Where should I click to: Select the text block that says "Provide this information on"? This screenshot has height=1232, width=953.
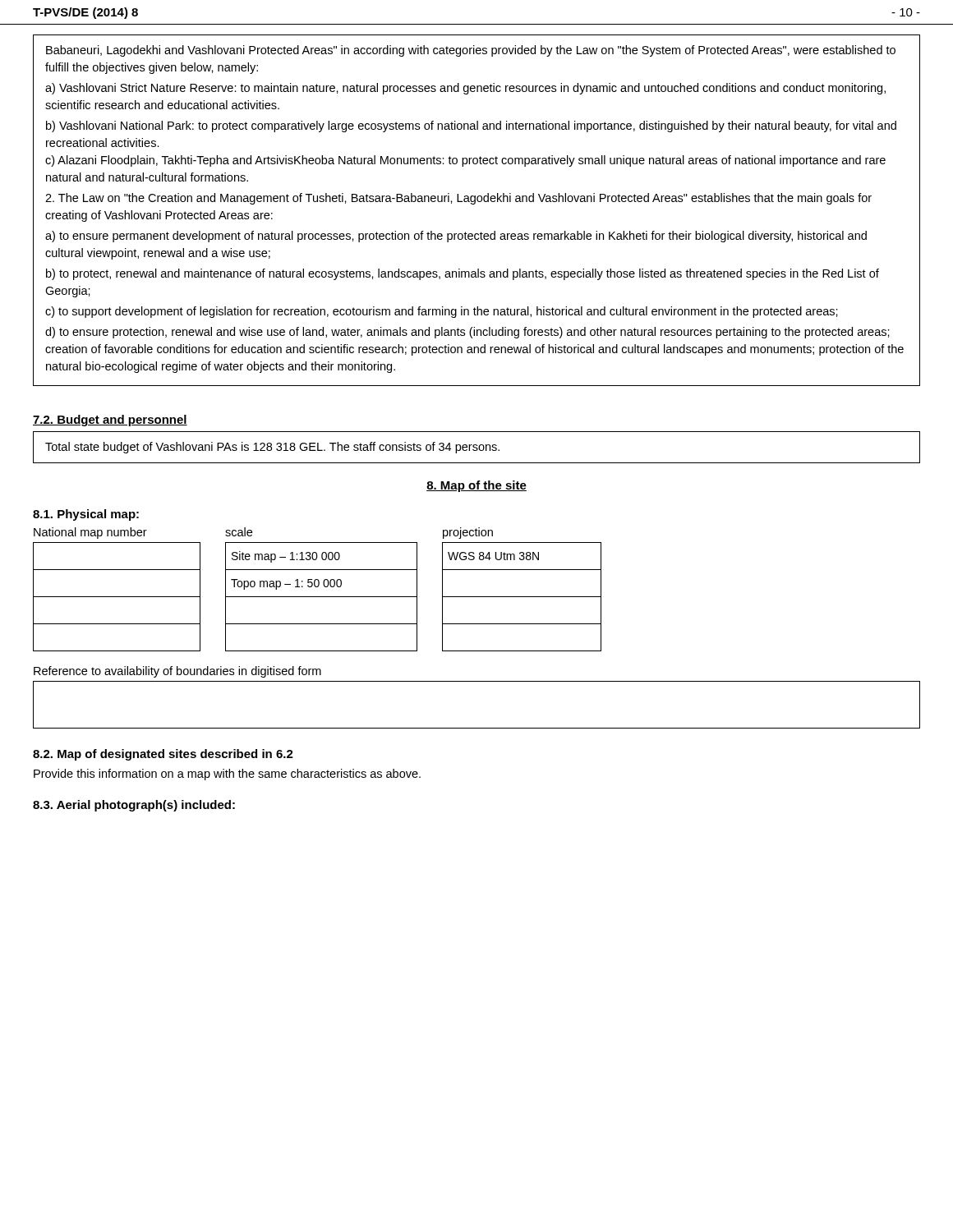pos(227,774)
